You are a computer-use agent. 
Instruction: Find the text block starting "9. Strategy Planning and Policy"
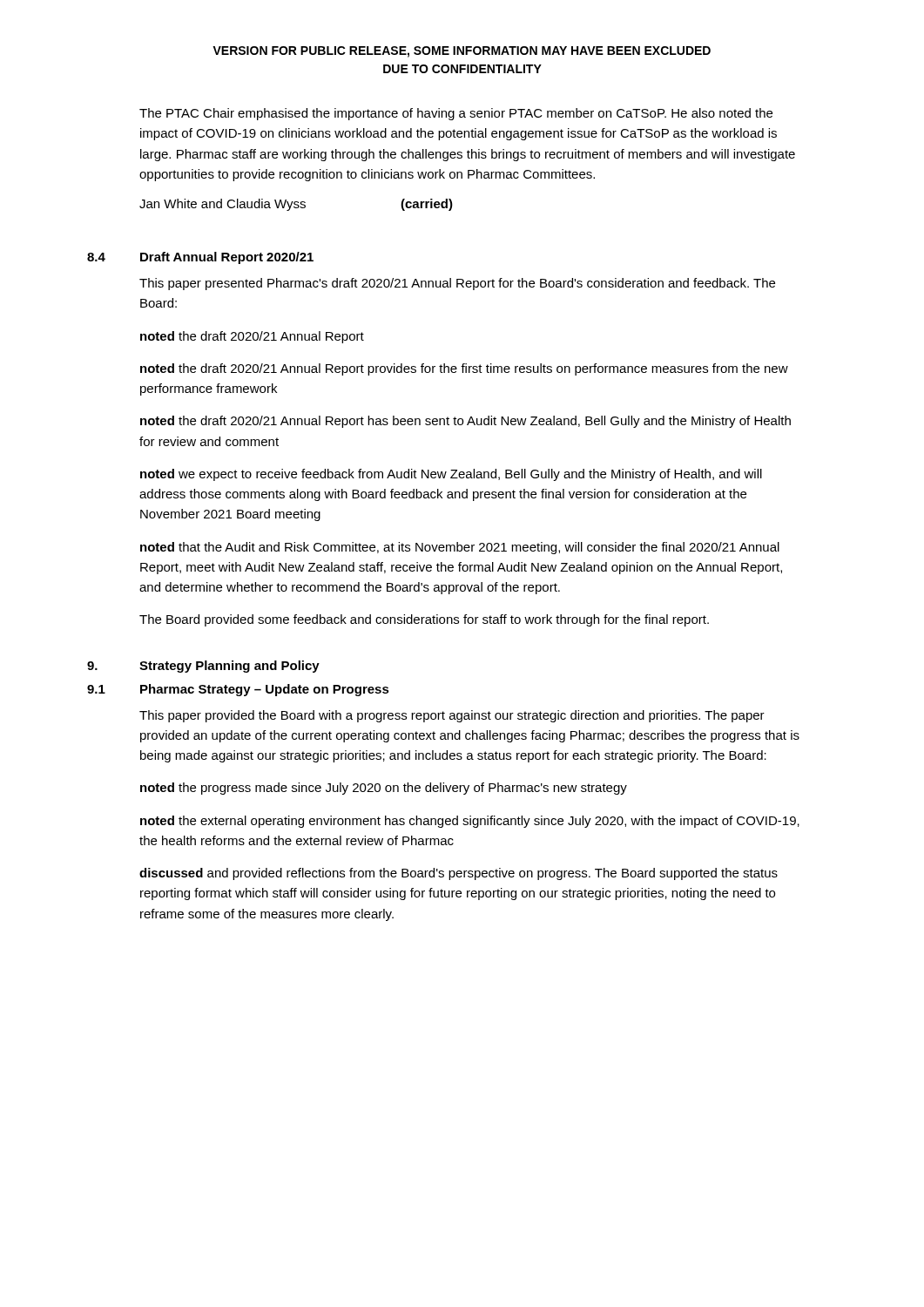pos(203,665)
